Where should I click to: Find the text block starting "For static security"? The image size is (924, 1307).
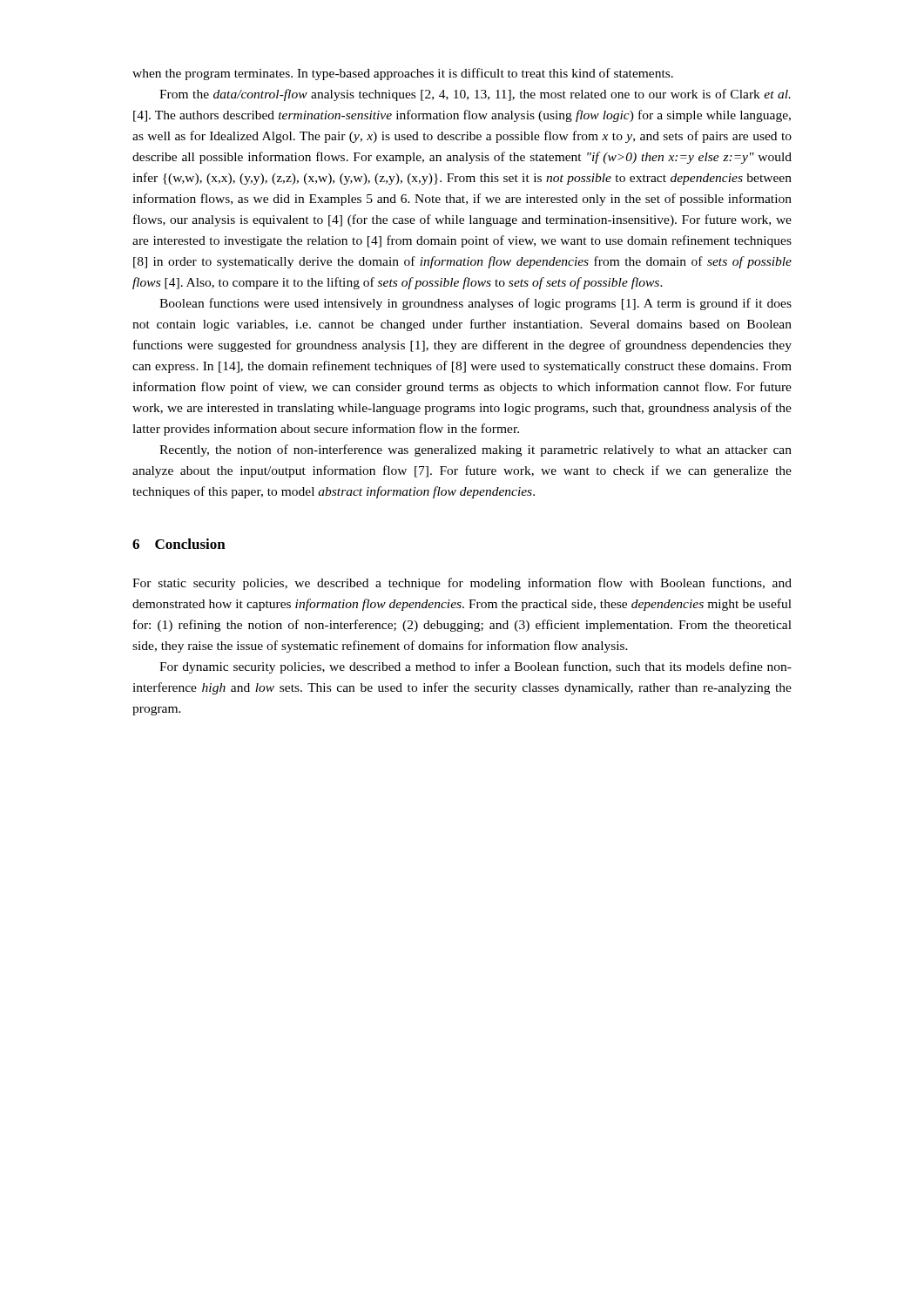point(462,614)
